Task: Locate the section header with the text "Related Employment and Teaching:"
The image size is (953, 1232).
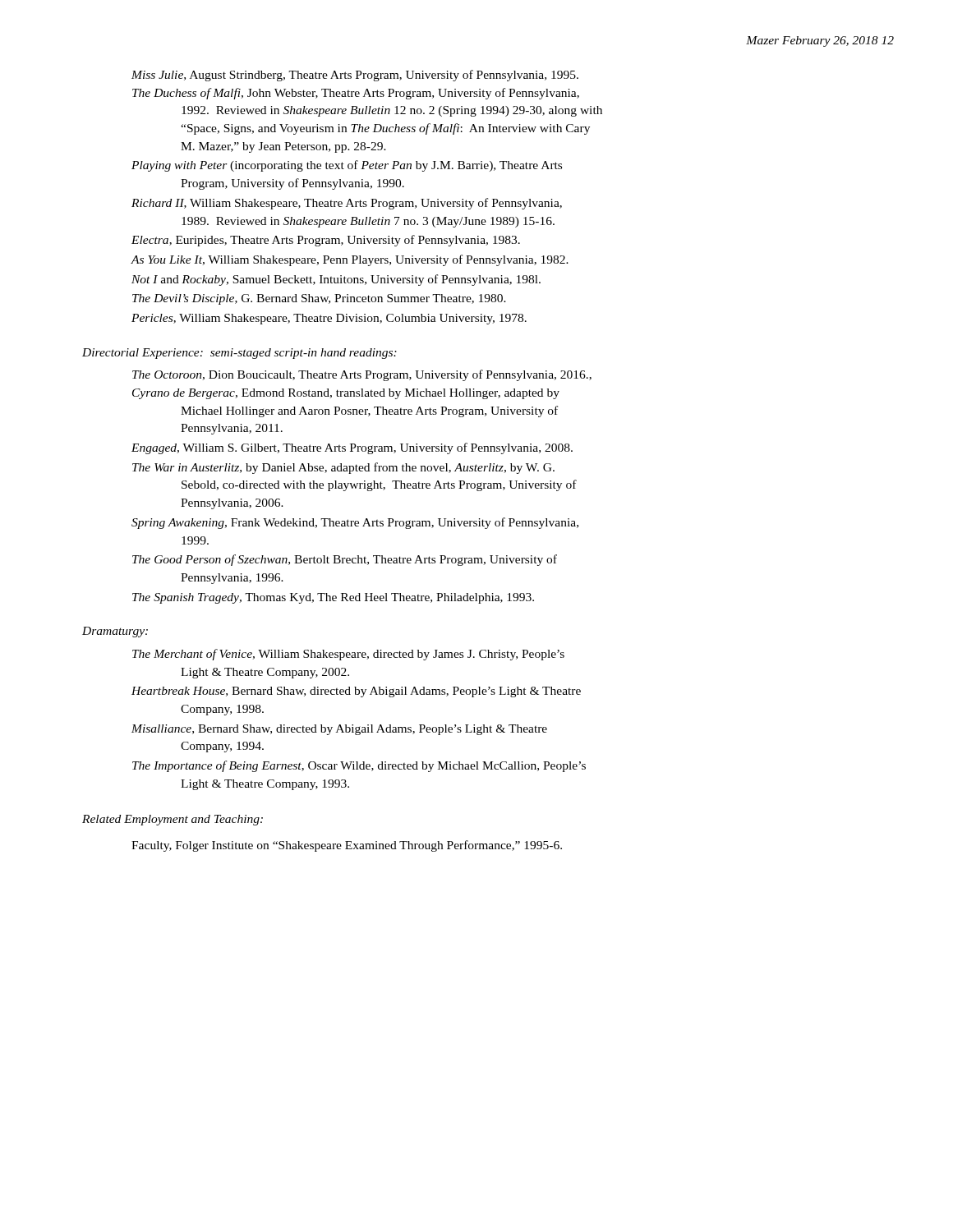Action: point(173,820)
